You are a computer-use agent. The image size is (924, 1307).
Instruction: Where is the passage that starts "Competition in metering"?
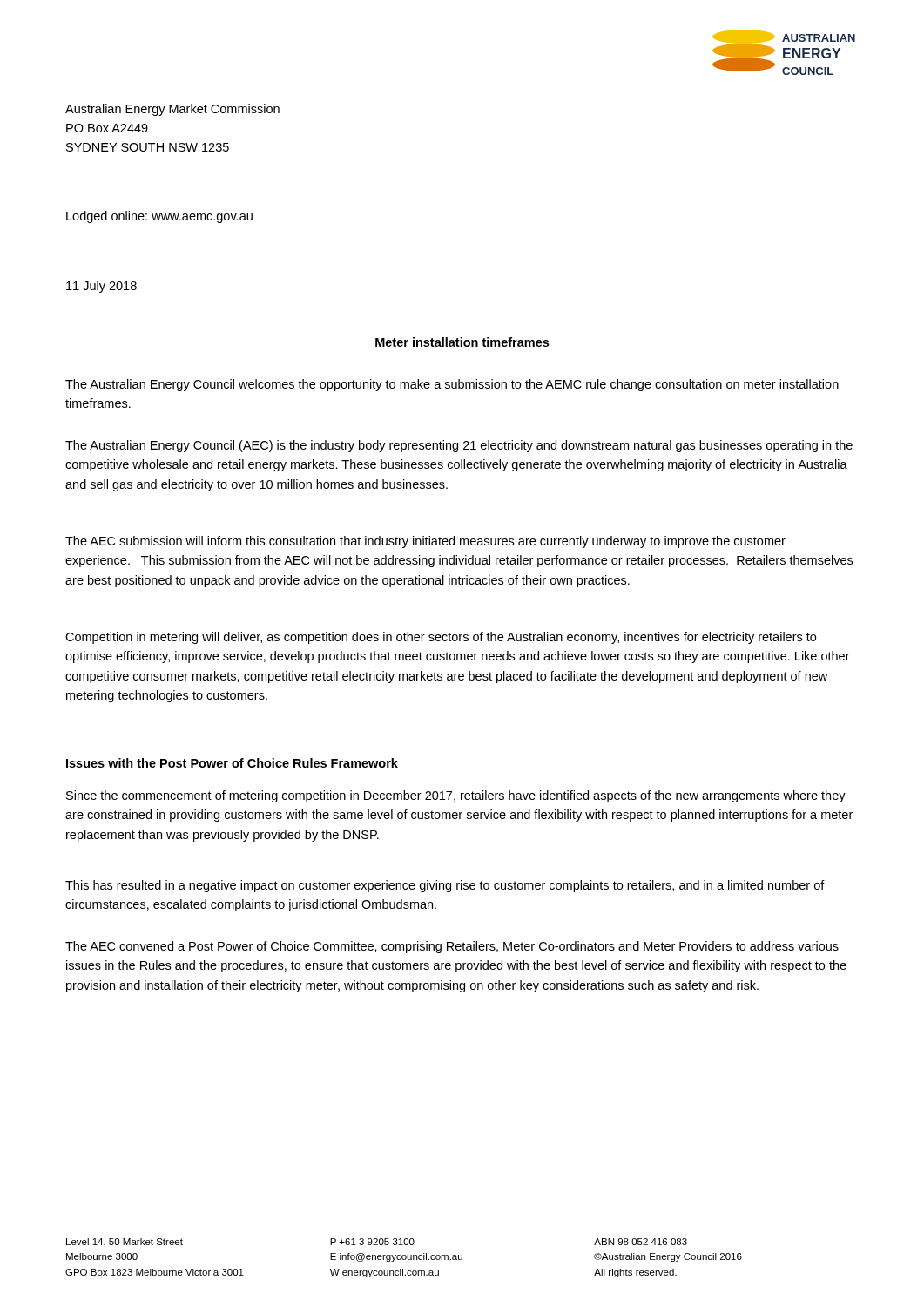pyautogui.click(x=457, y=666)
